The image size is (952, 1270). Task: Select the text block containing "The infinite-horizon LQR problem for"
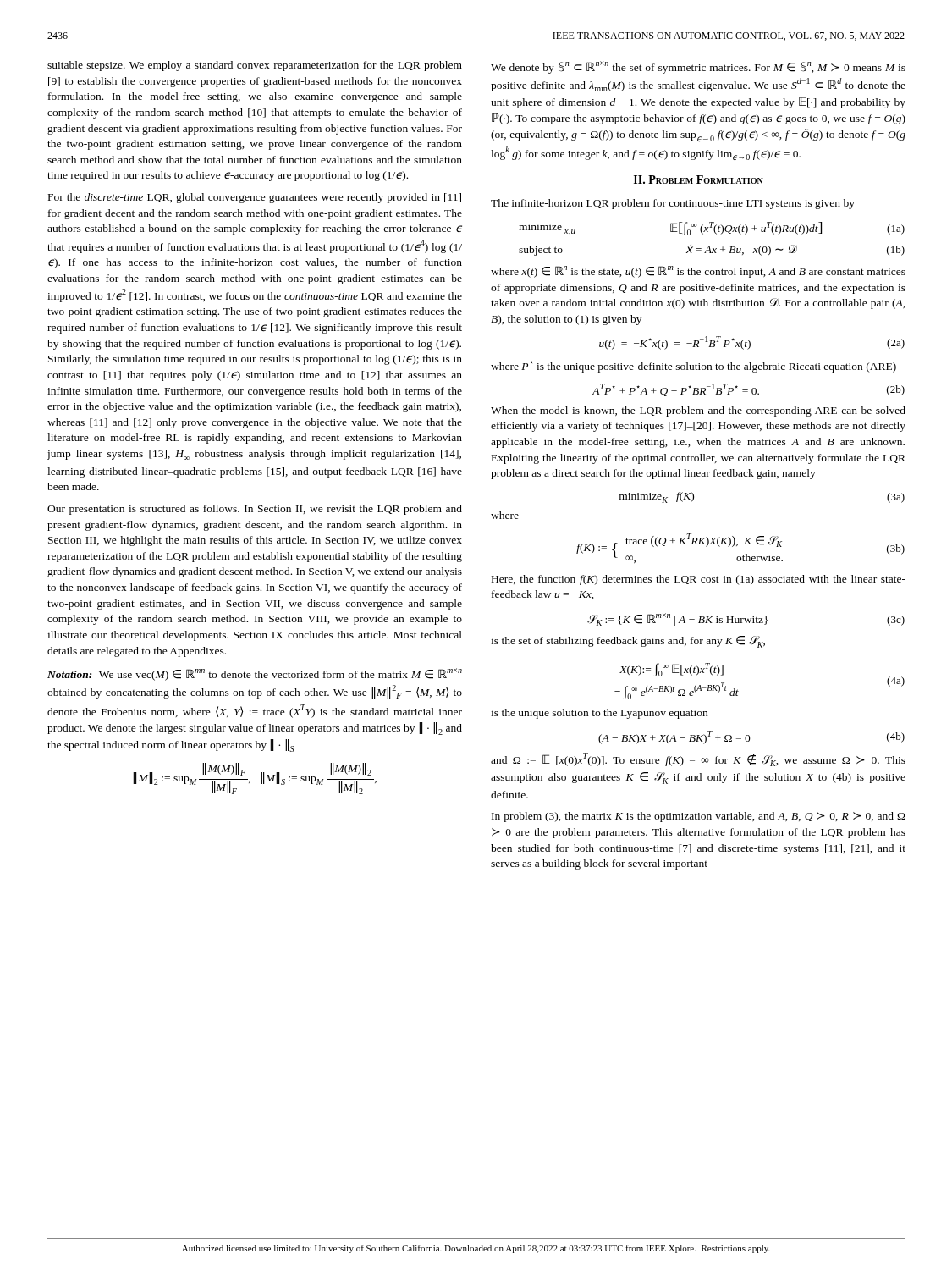click(x=698, y=203)
